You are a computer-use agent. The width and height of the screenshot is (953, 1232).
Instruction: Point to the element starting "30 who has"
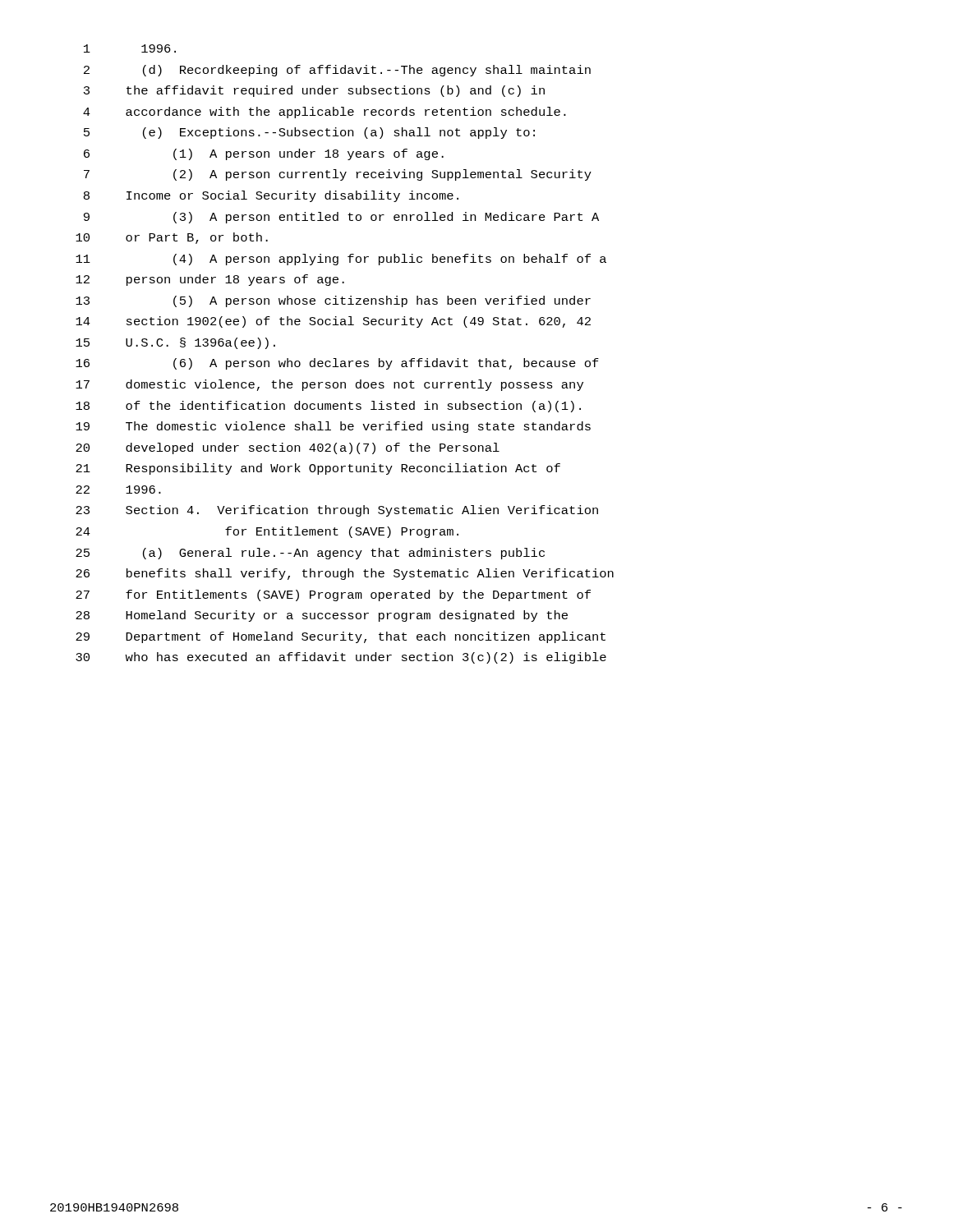(x=476, y=659)
